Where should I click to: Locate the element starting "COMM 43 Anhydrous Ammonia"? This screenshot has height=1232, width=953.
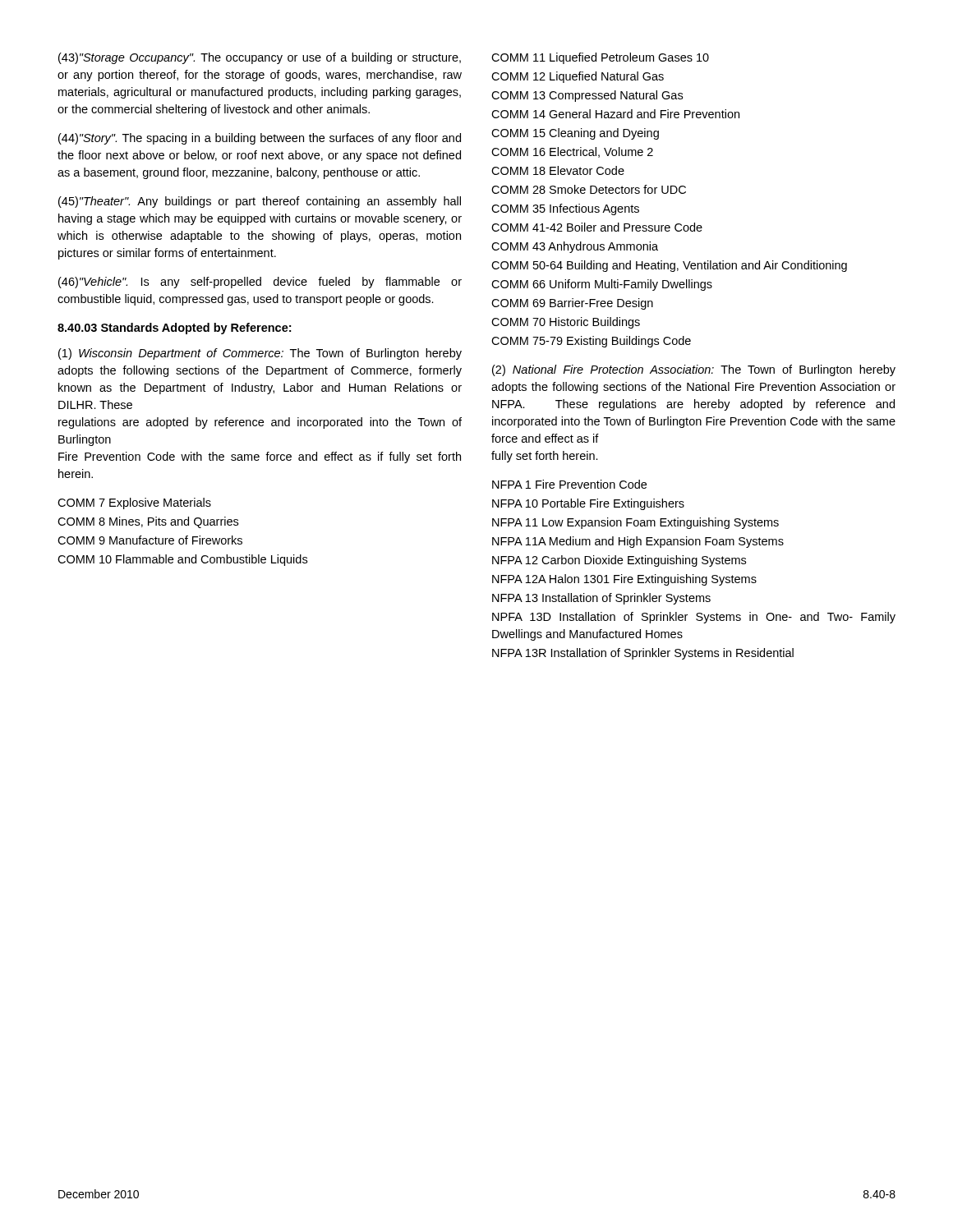pos(575,247)
